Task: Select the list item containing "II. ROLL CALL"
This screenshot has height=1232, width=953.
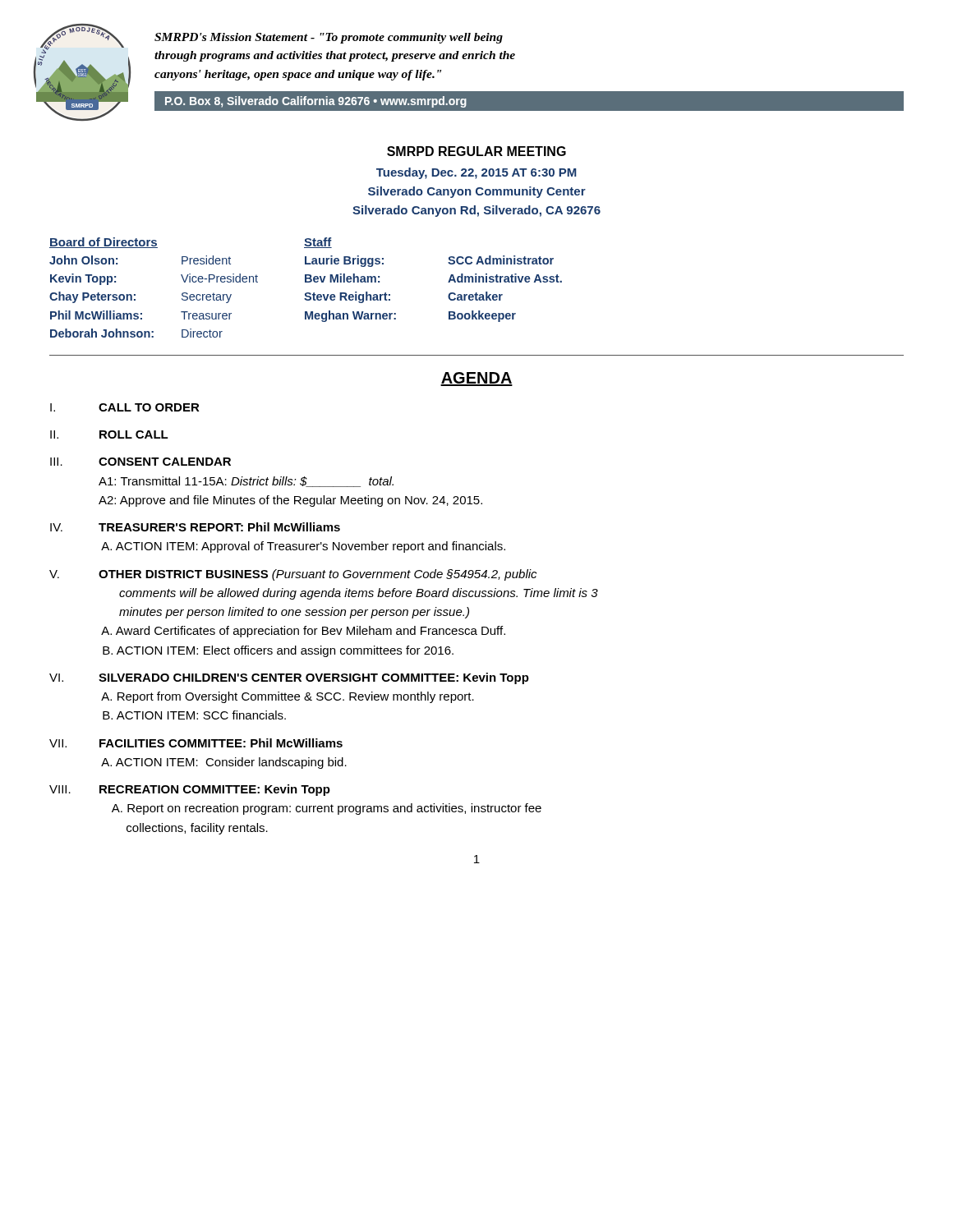Action: click(109, 434)
